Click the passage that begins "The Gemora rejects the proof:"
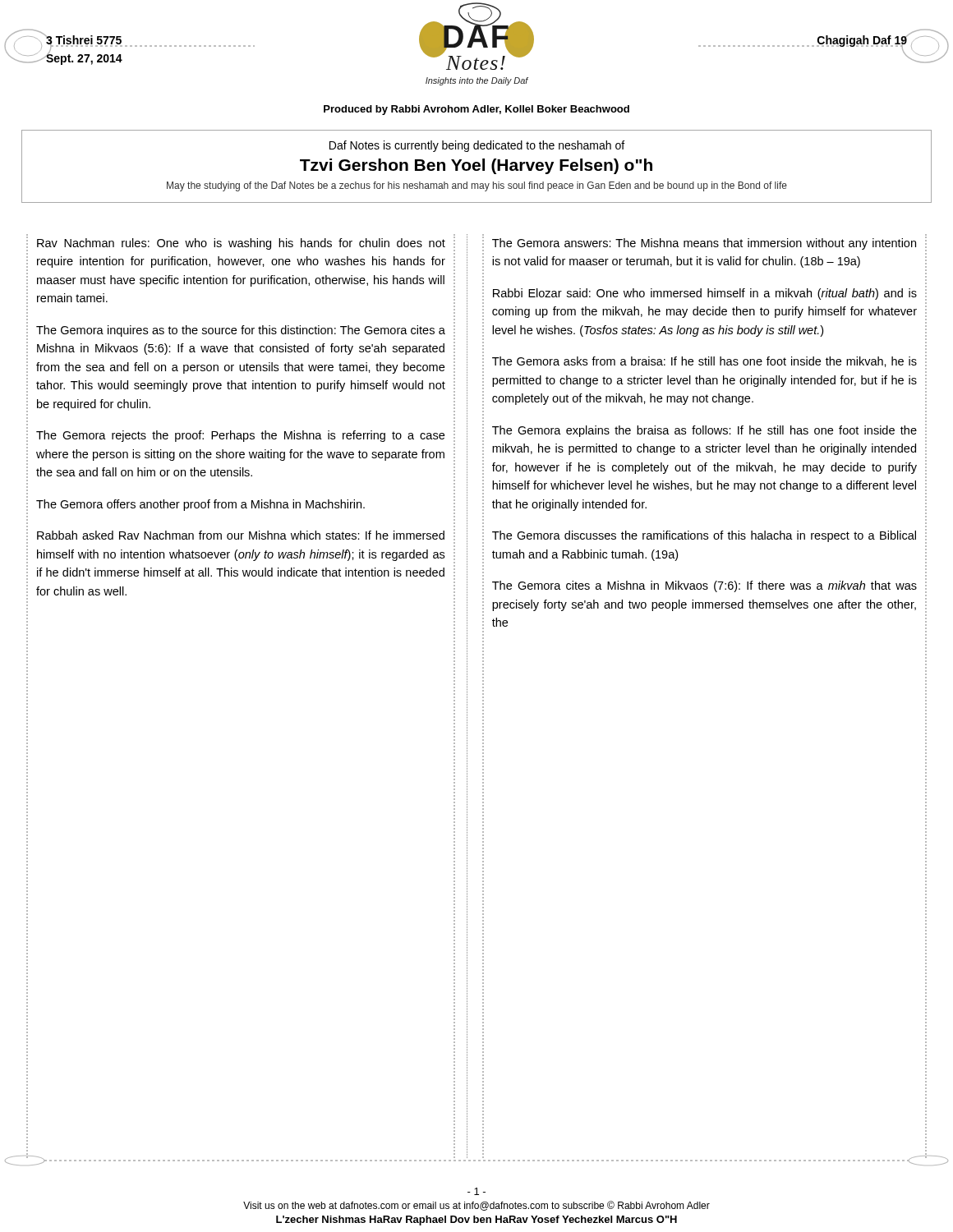Screen dimensions: 1232x953 point(241,454)
